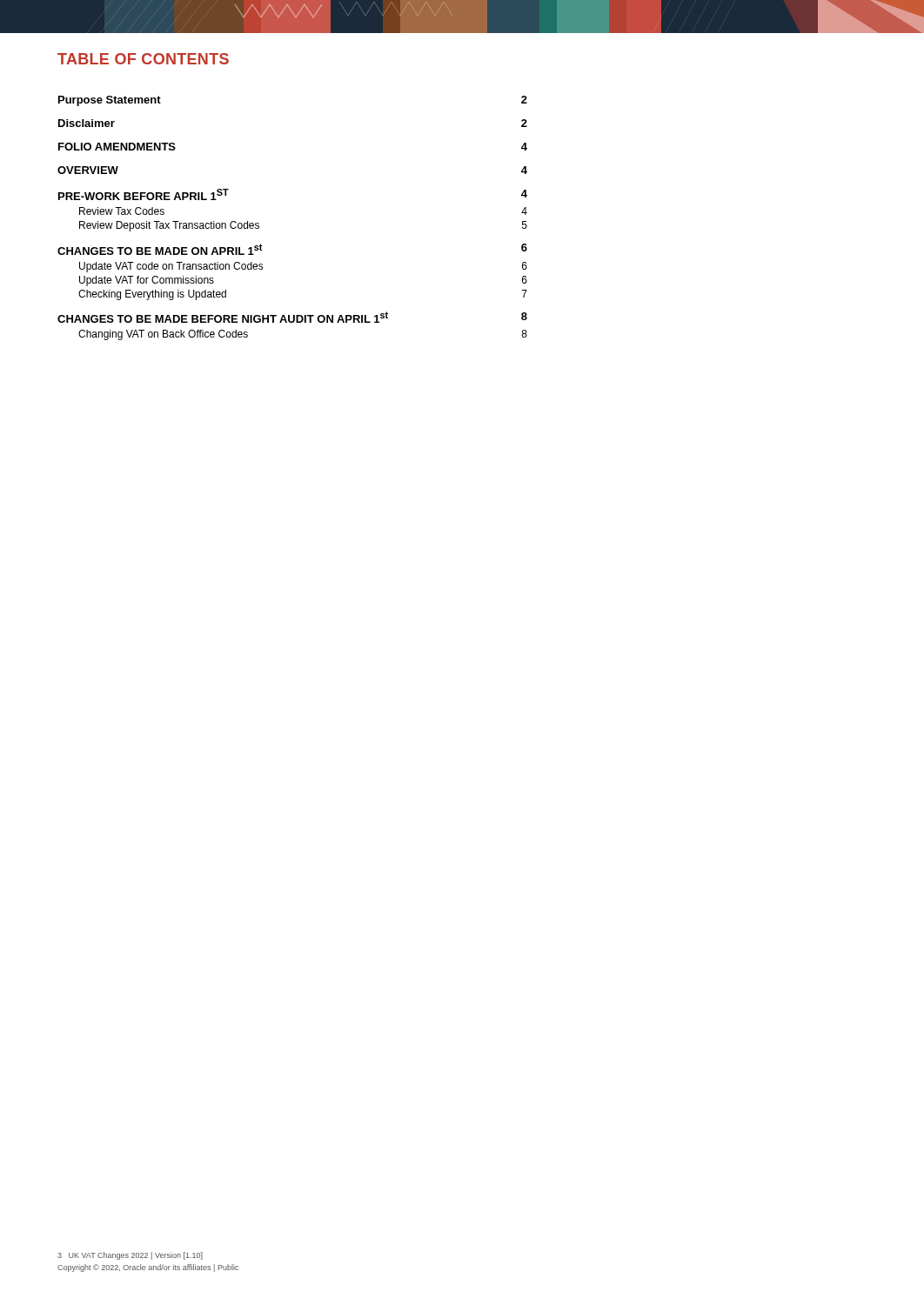Screen dimensions: 1305x924
Task: Find the region starting "Disclaimer 2"
Action: [88, 123]
